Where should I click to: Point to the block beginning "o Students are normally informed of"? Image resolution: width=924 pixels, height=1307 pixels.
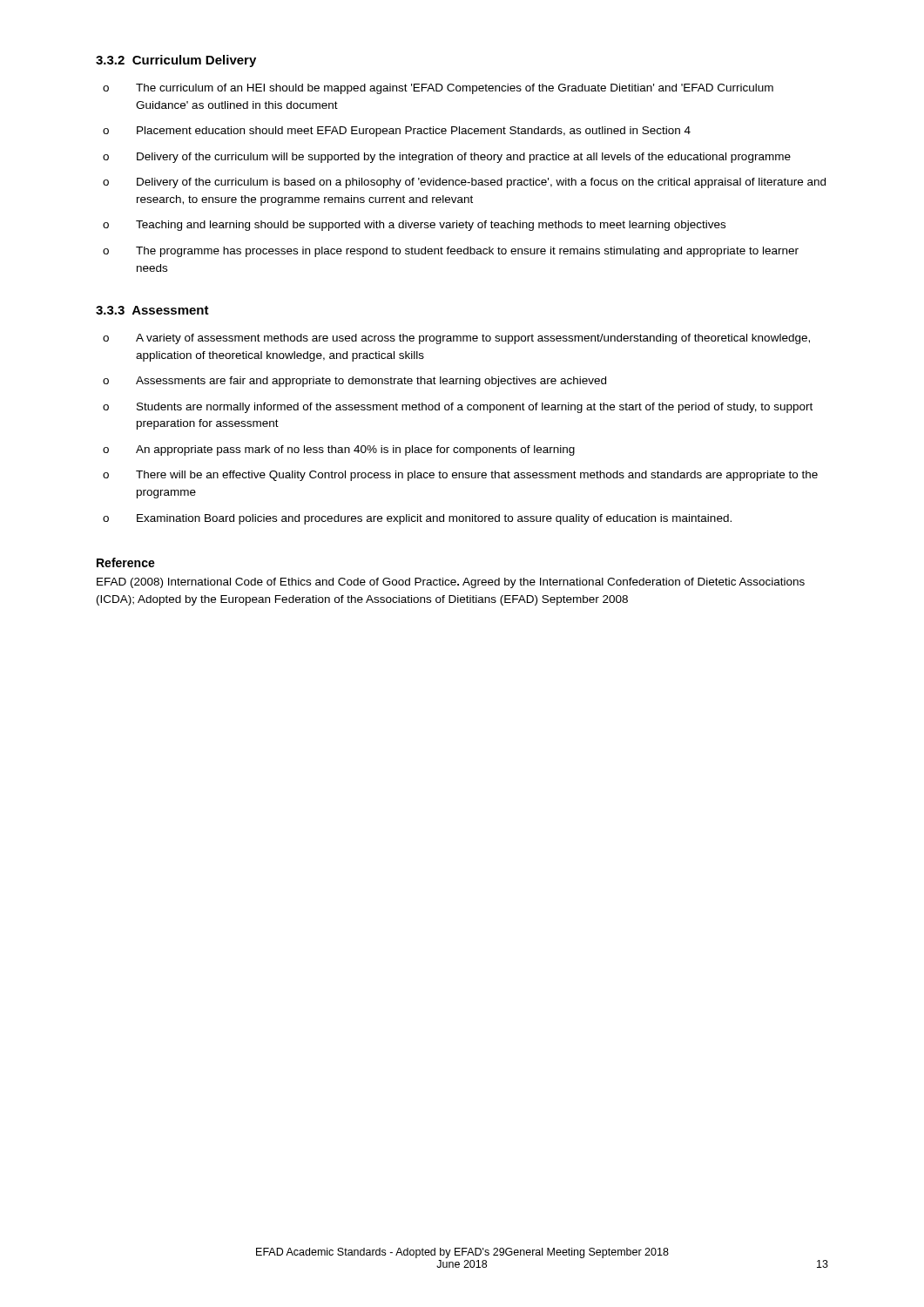(462, 415)
